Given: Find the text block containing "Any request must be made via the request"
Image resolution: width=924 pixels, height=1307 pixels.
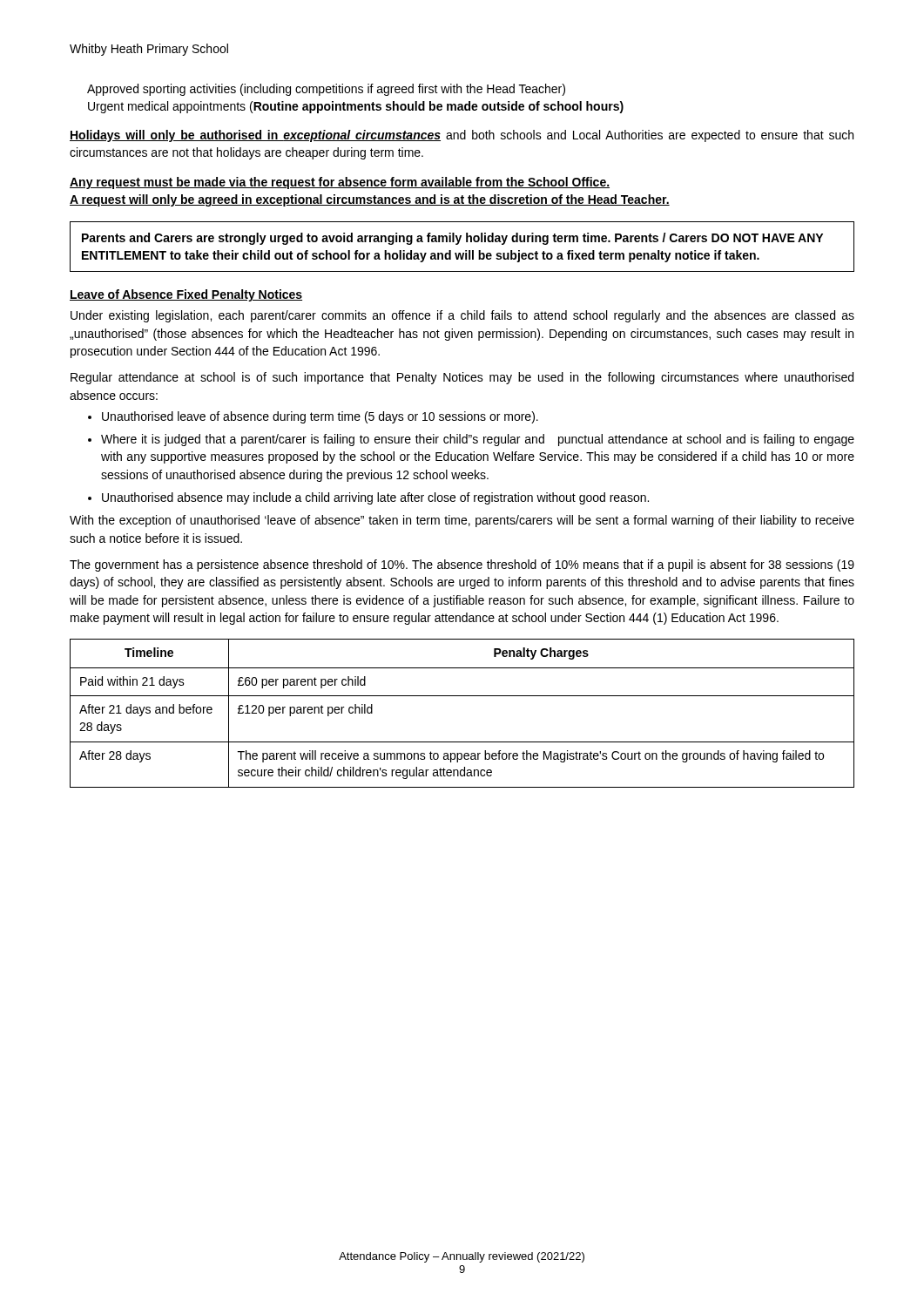Looking at the screenshot, I should (370, 191).
